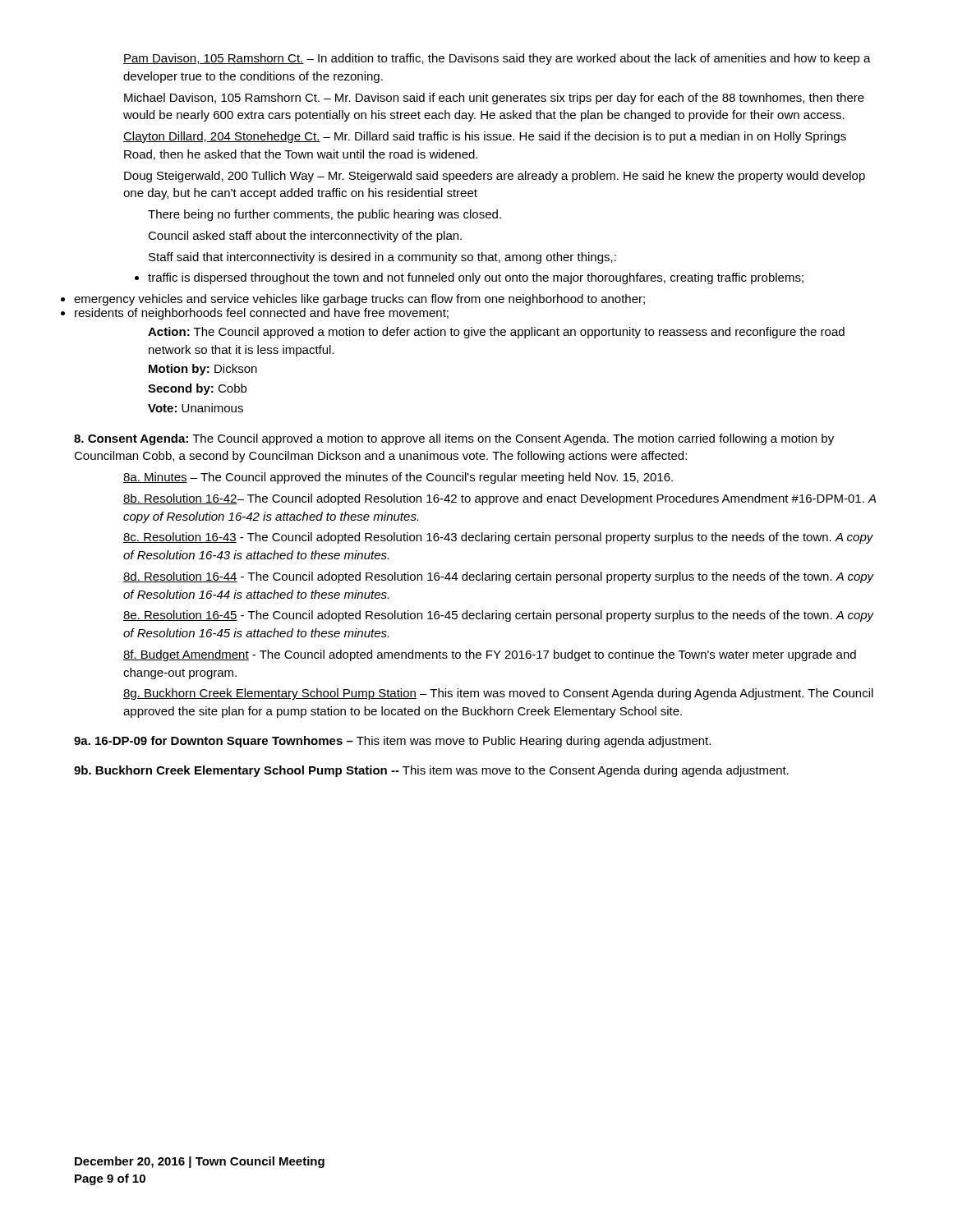Select the text block containing "8d. Resolution 16-44"
The image size is (953, 1232).
(x=501, y=585)
